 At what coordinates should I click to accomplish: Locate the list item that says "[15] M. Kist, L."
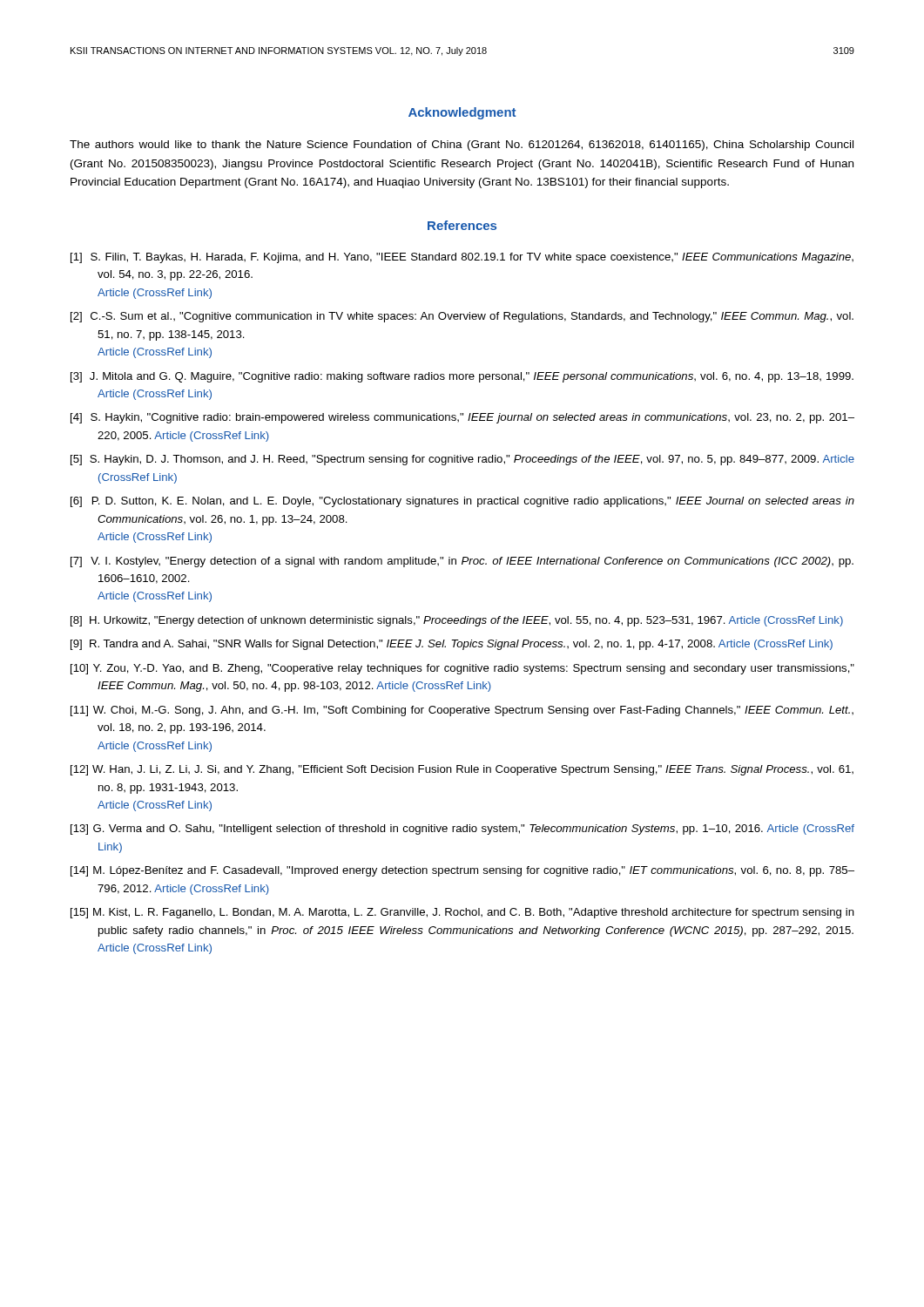tap(462, 930)
